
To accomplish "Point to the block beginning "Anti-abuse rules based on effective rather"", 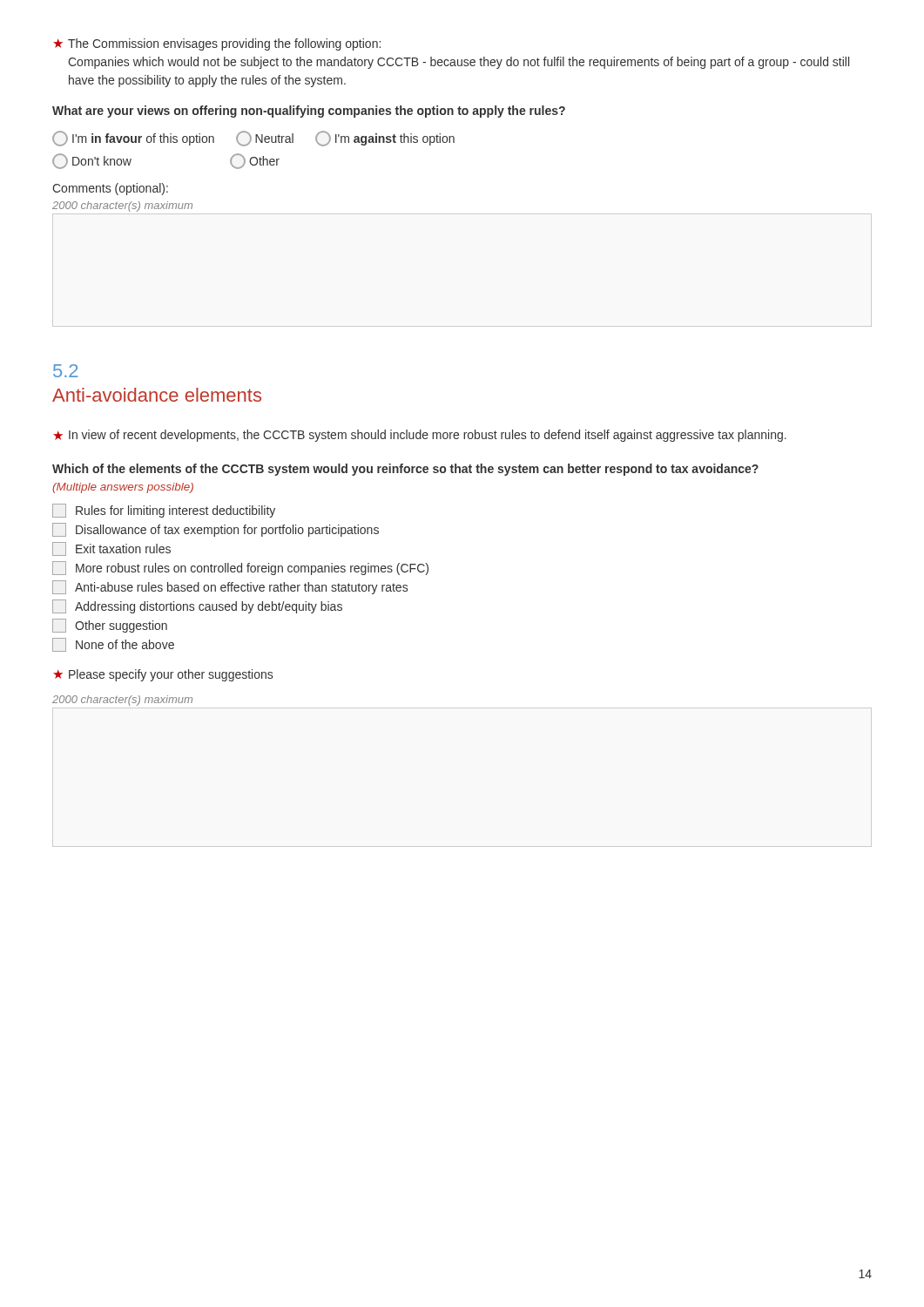I will point(230,587).
